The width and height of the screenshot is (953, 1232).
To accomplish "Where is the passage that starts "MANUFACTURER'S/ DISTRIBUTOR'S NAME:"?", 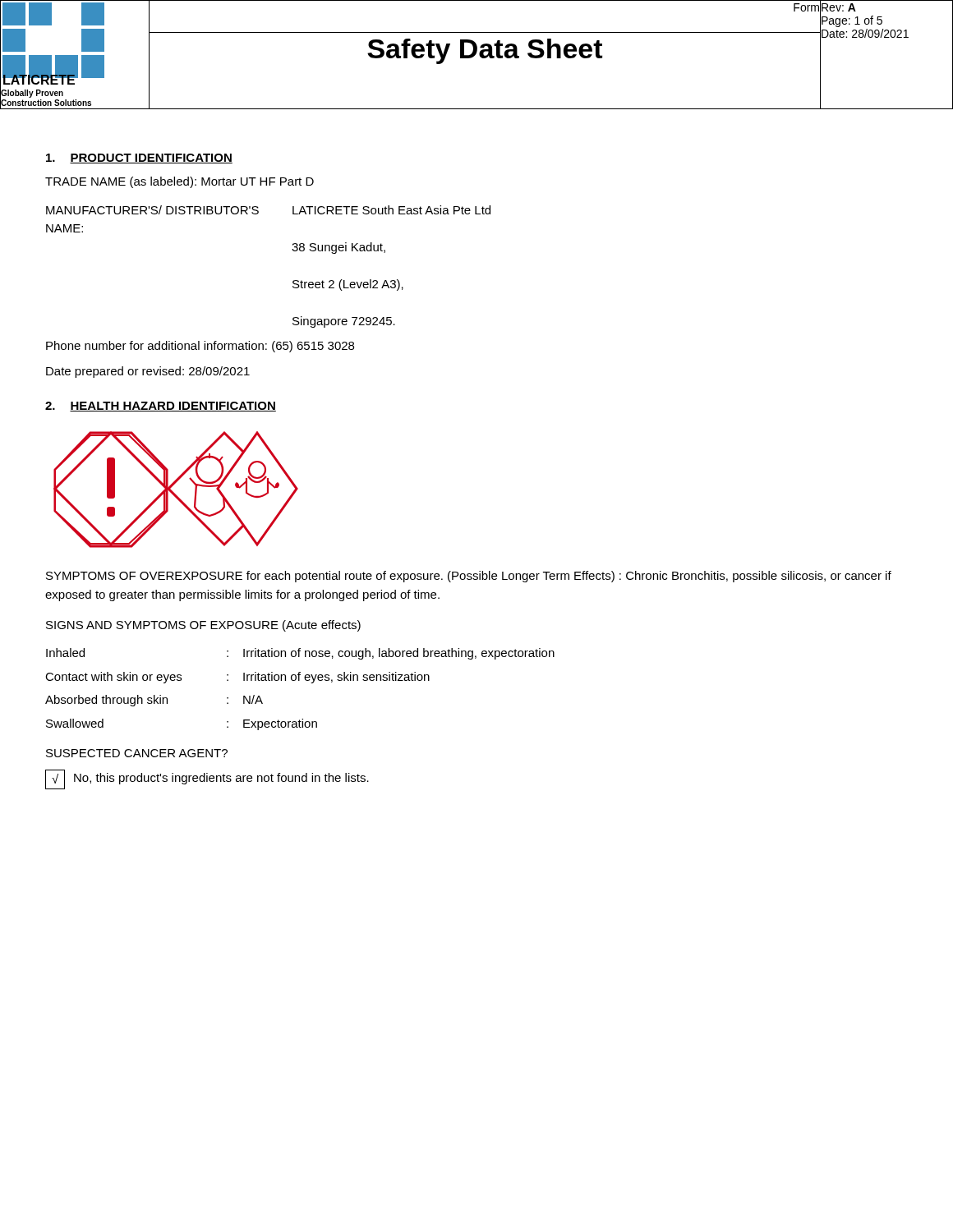I will (154, 210).
